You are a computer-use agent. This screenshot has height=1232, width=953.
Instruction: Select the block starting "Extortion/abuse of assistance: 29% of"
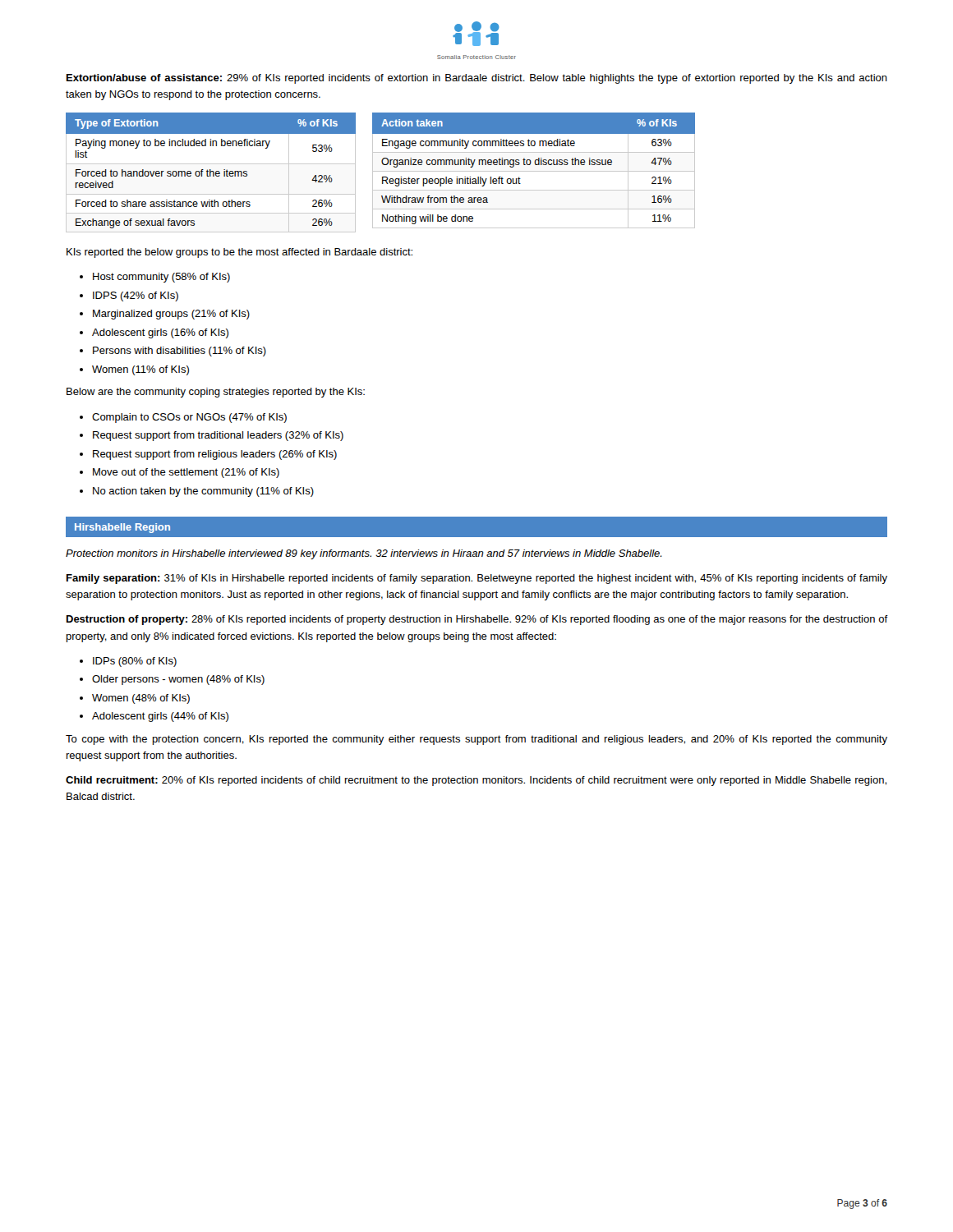[x=476, y=86]
